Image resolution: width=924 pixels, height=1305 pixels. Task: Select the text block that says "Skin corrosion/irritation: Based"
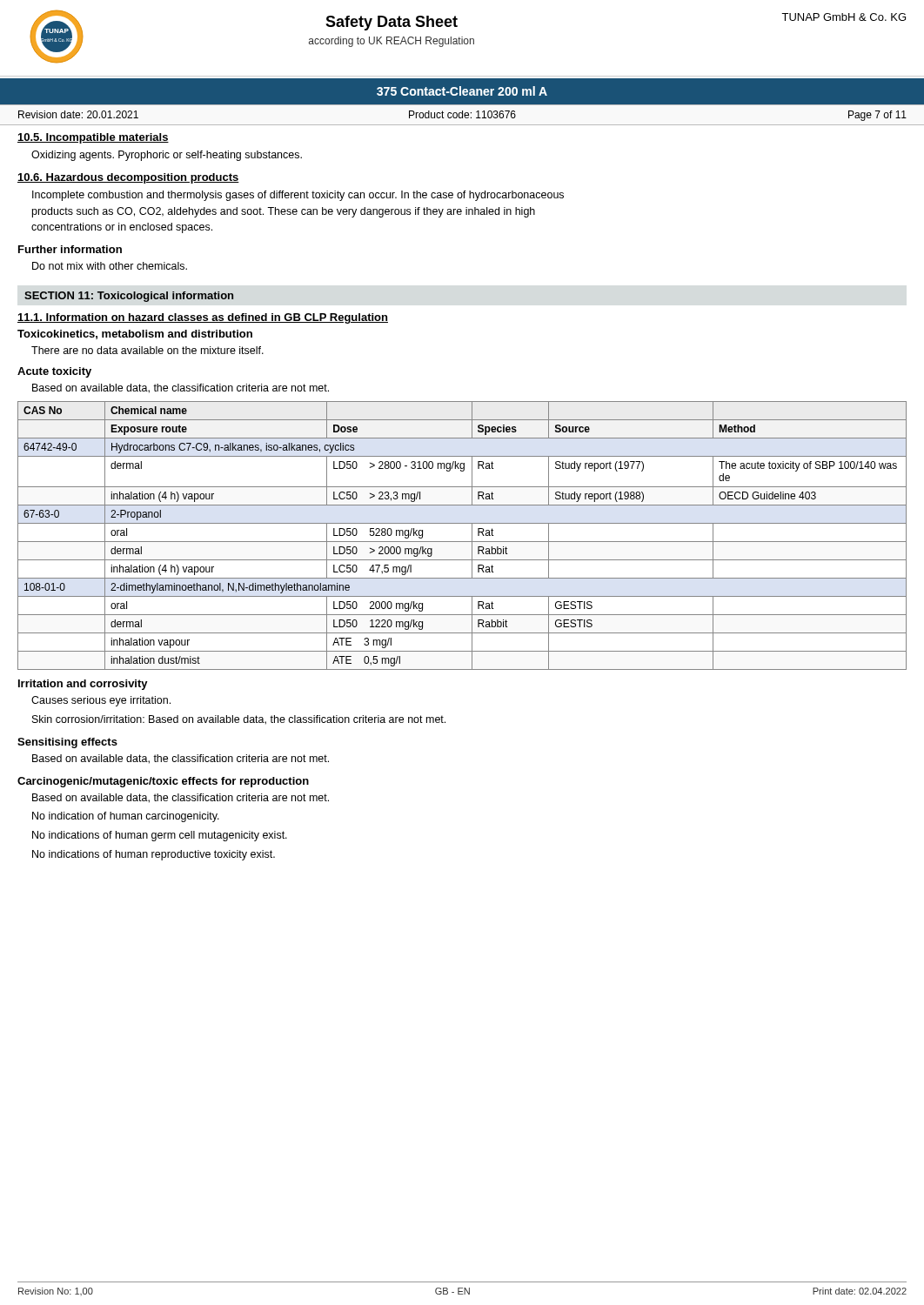[239, 720]
